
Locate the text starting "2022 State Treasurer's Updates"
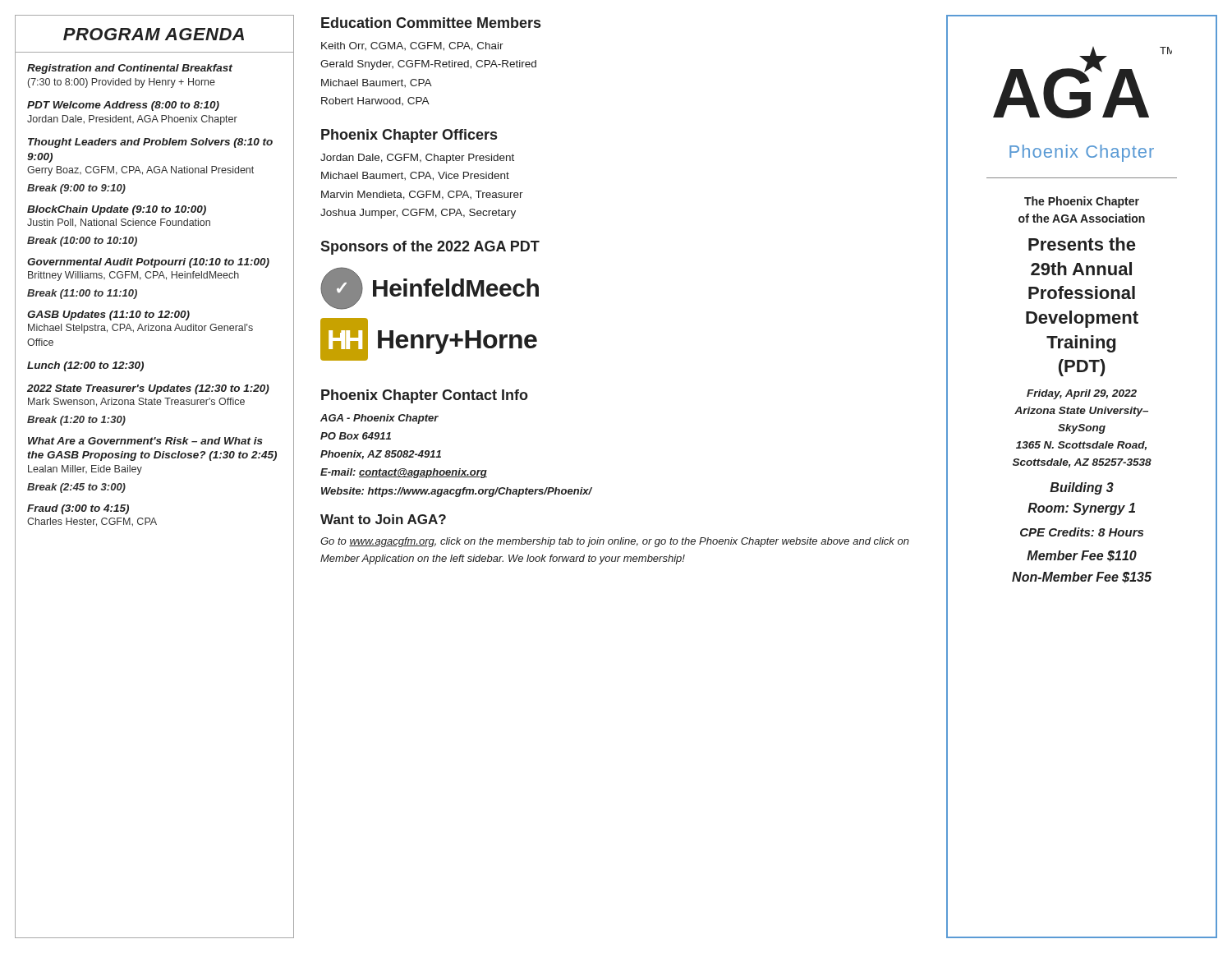point(154,403)
